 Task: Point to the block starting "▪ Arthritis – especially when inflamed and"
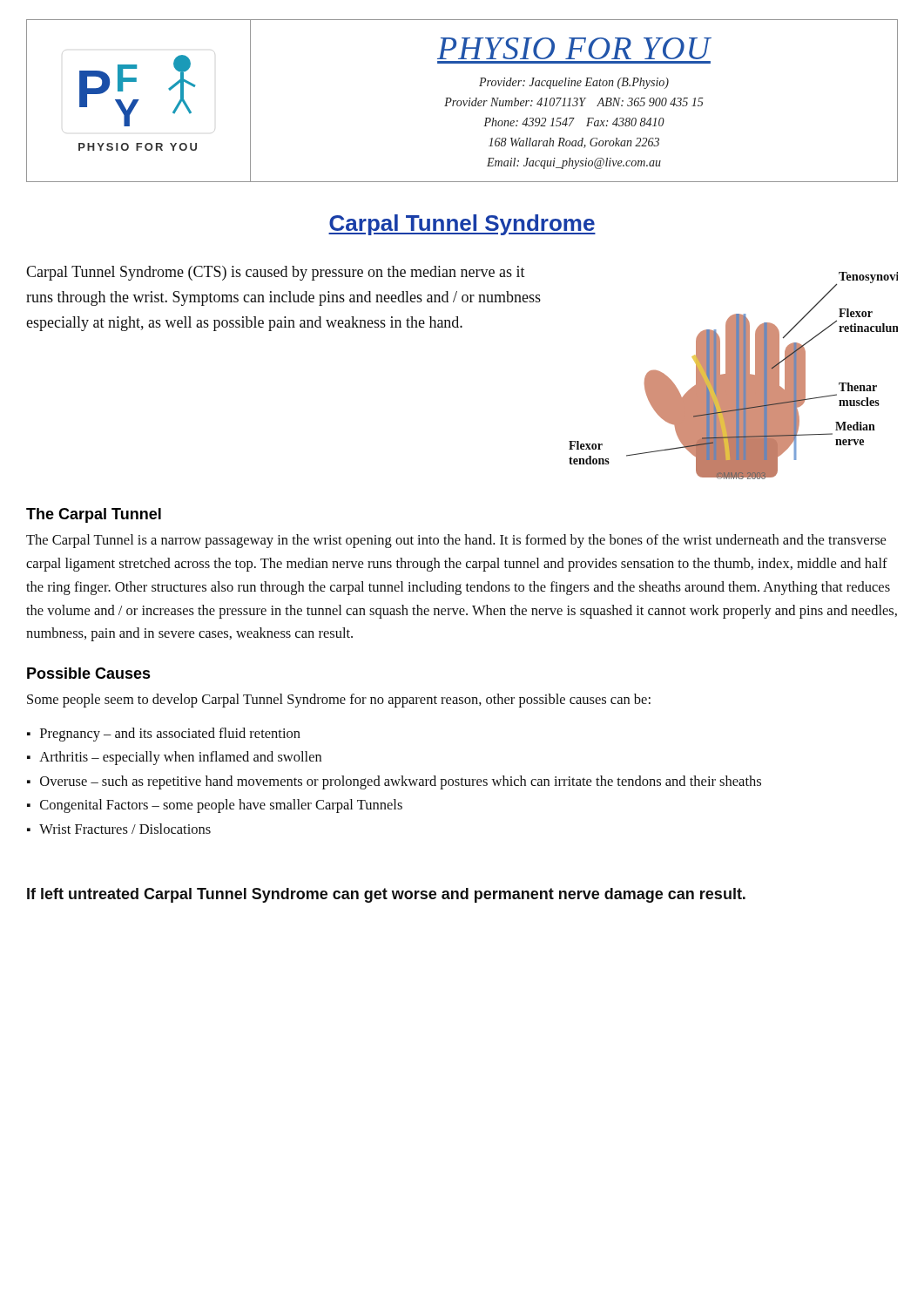click(174, 757)
